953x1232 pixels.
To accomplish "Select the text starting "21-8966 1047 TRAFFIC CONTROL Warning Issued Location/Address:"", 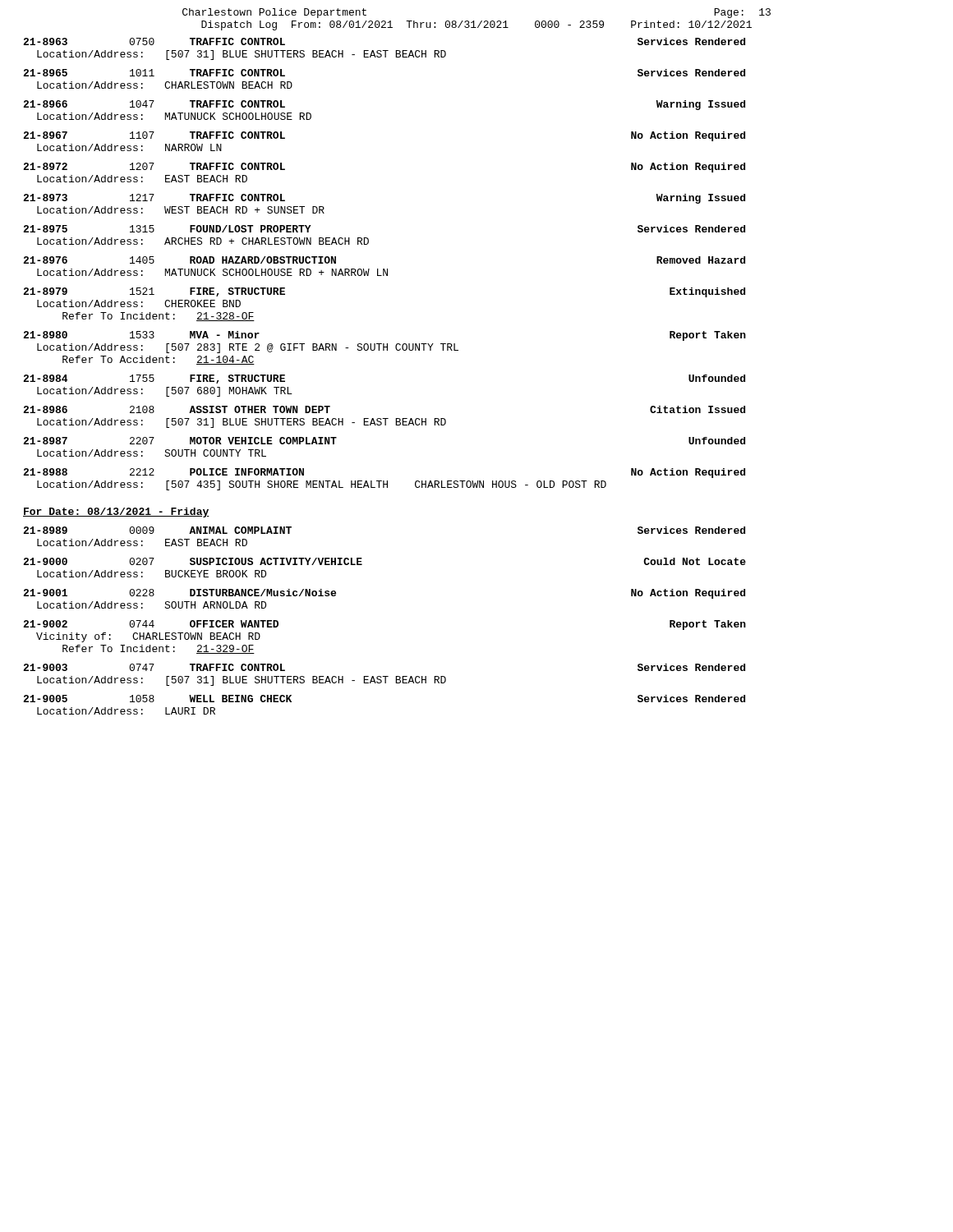I will 46,105.
